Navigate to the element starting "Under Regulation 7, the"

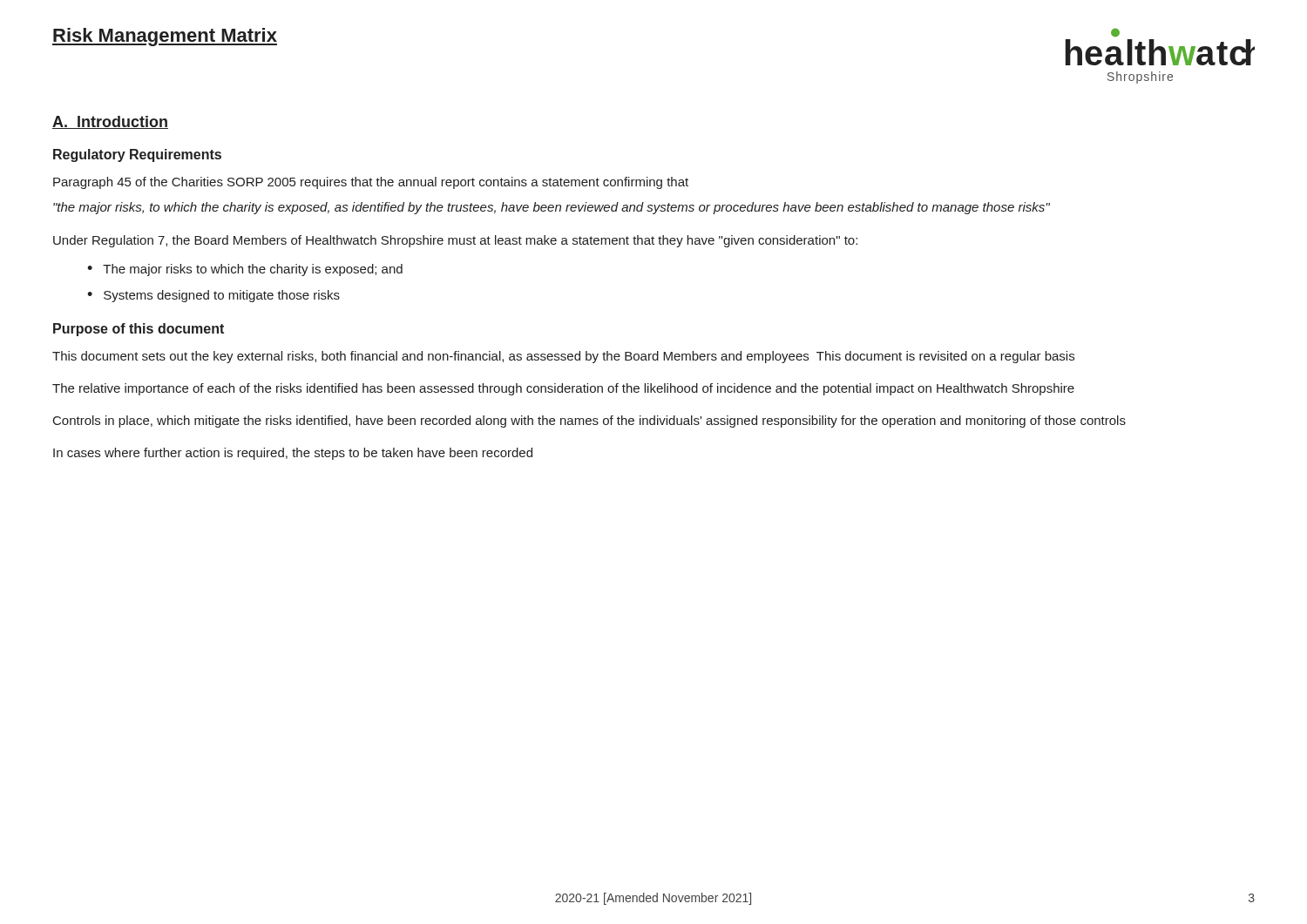(455, 240)
